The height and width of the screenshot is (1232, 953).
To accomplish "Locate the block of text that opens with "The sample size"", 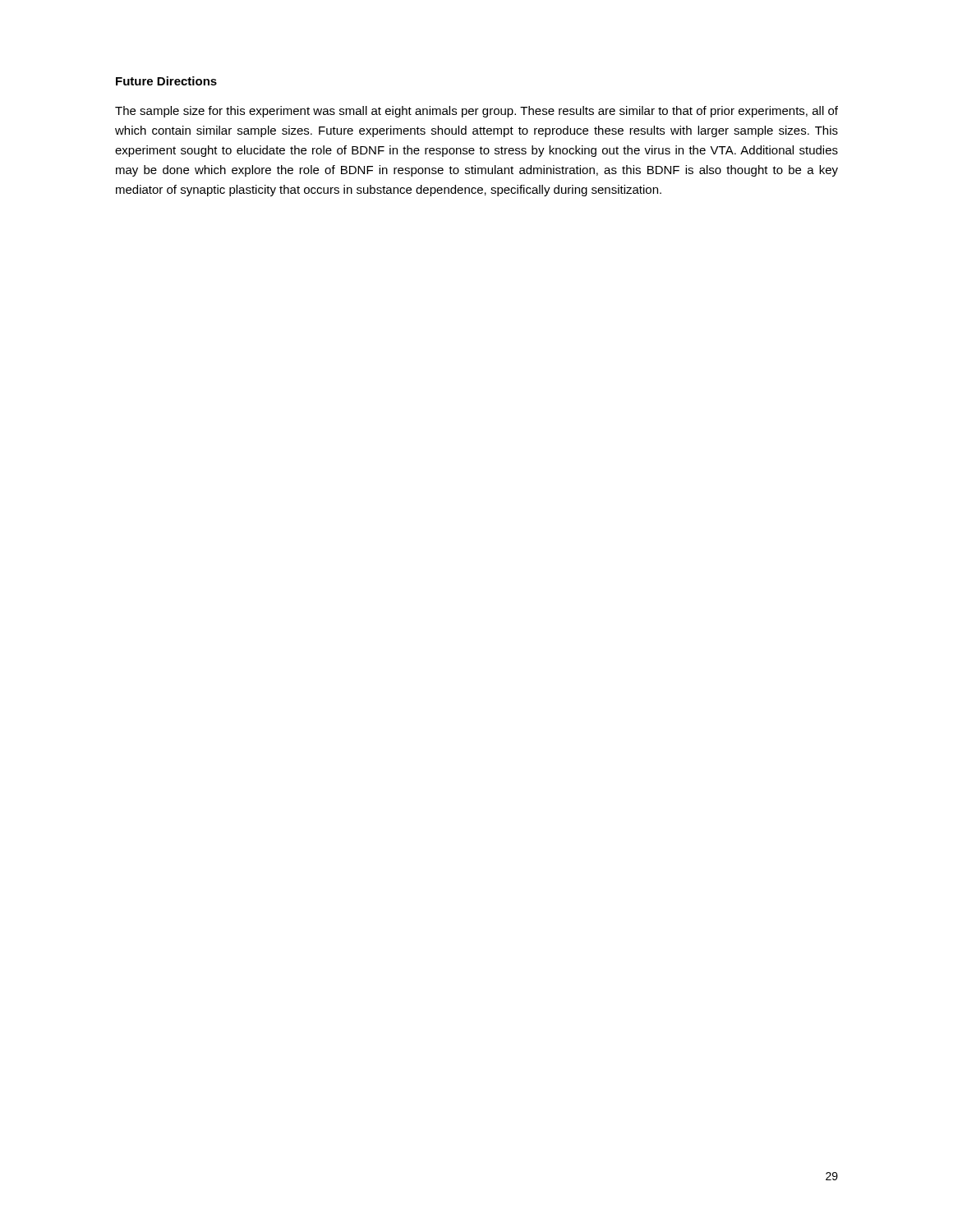I will tap(476, 150).
